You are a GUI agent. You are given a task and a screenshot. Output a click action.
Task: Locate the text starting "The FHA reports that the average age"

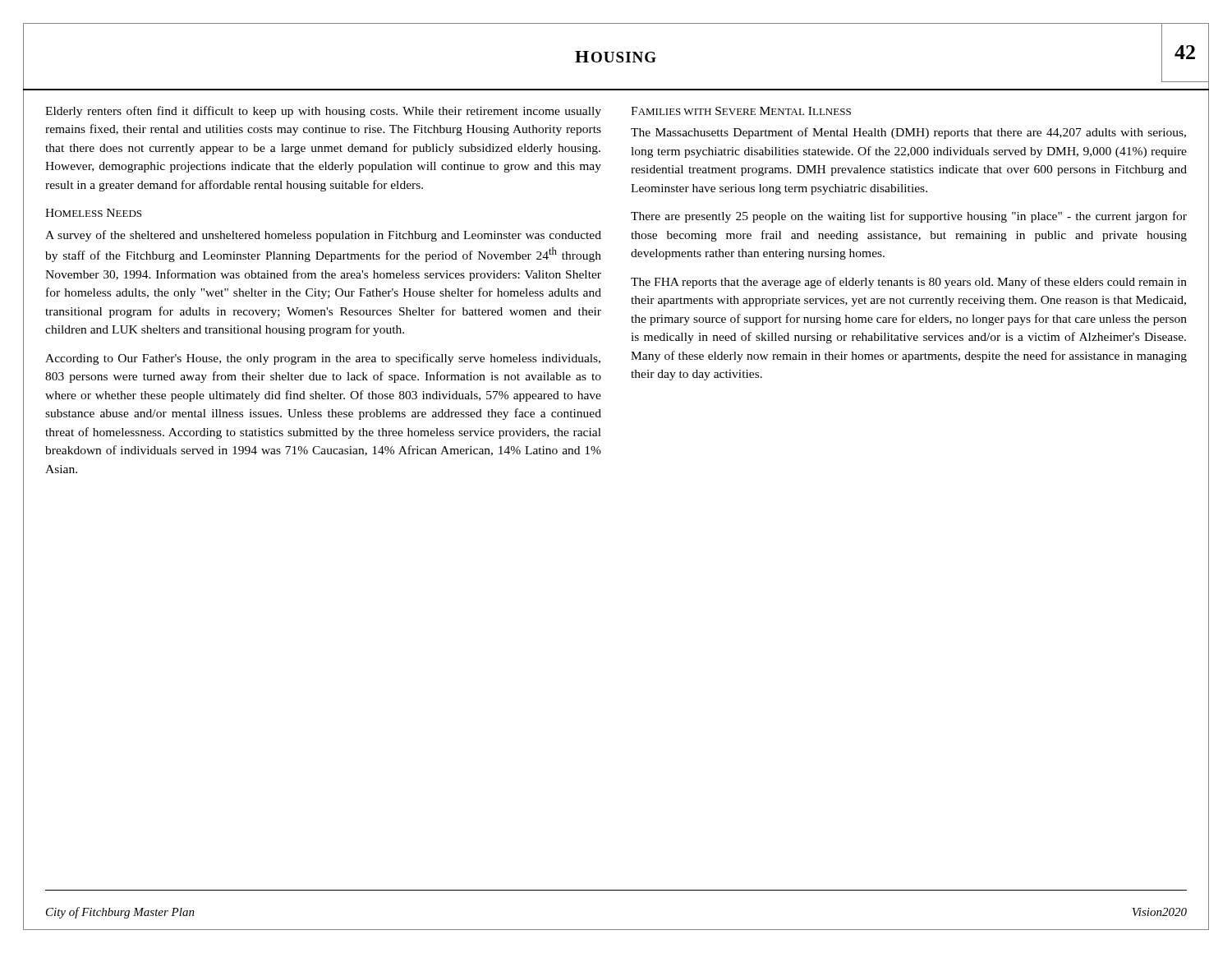pos(909,327)
